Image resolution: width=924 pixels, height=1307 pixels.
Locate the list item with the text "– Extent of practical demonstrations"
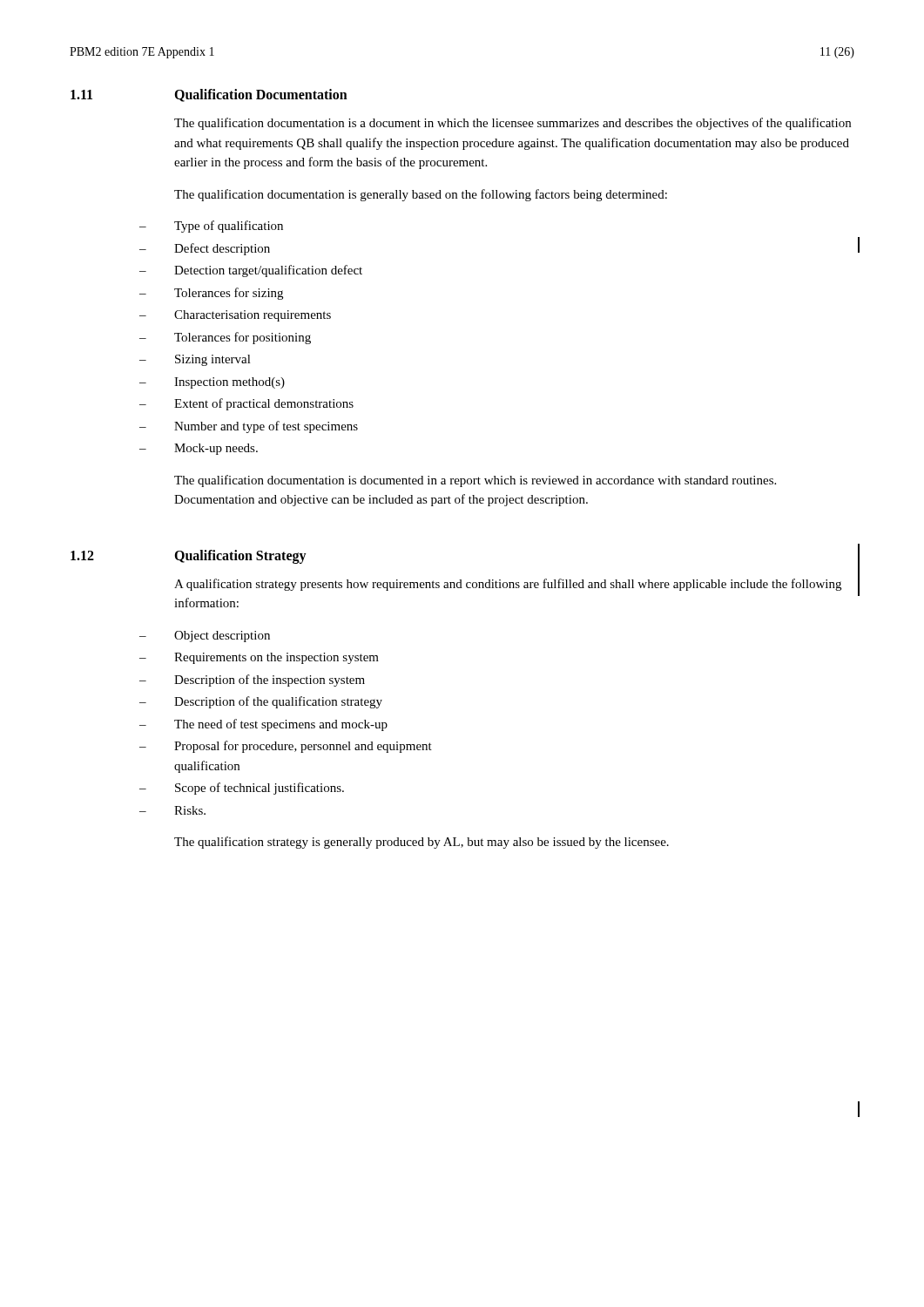246,404
